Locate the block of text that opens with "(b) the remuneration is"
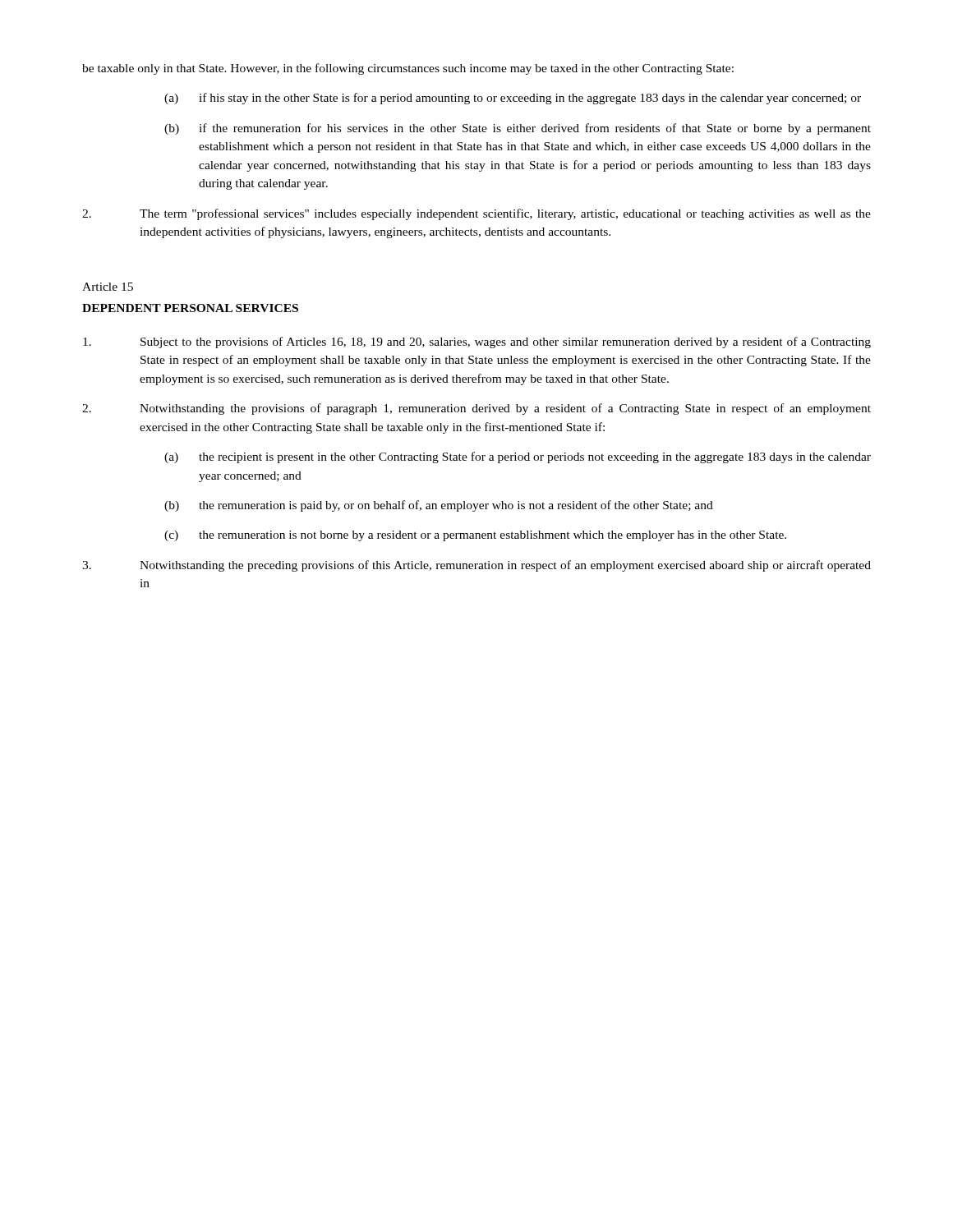 click(x=518, y=505)
